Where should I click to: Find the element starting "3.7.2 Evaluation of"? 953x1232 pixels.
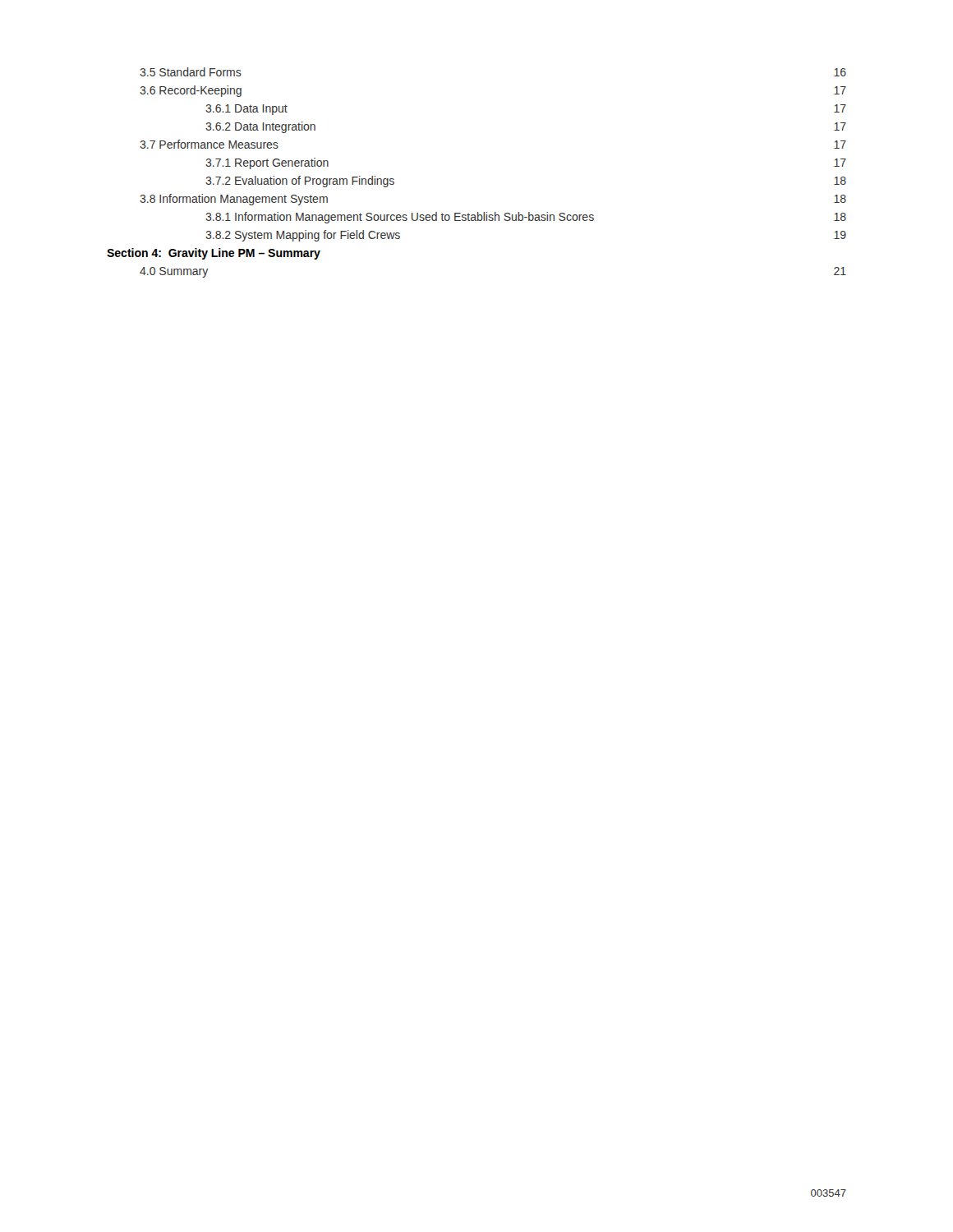pos(296,181)
